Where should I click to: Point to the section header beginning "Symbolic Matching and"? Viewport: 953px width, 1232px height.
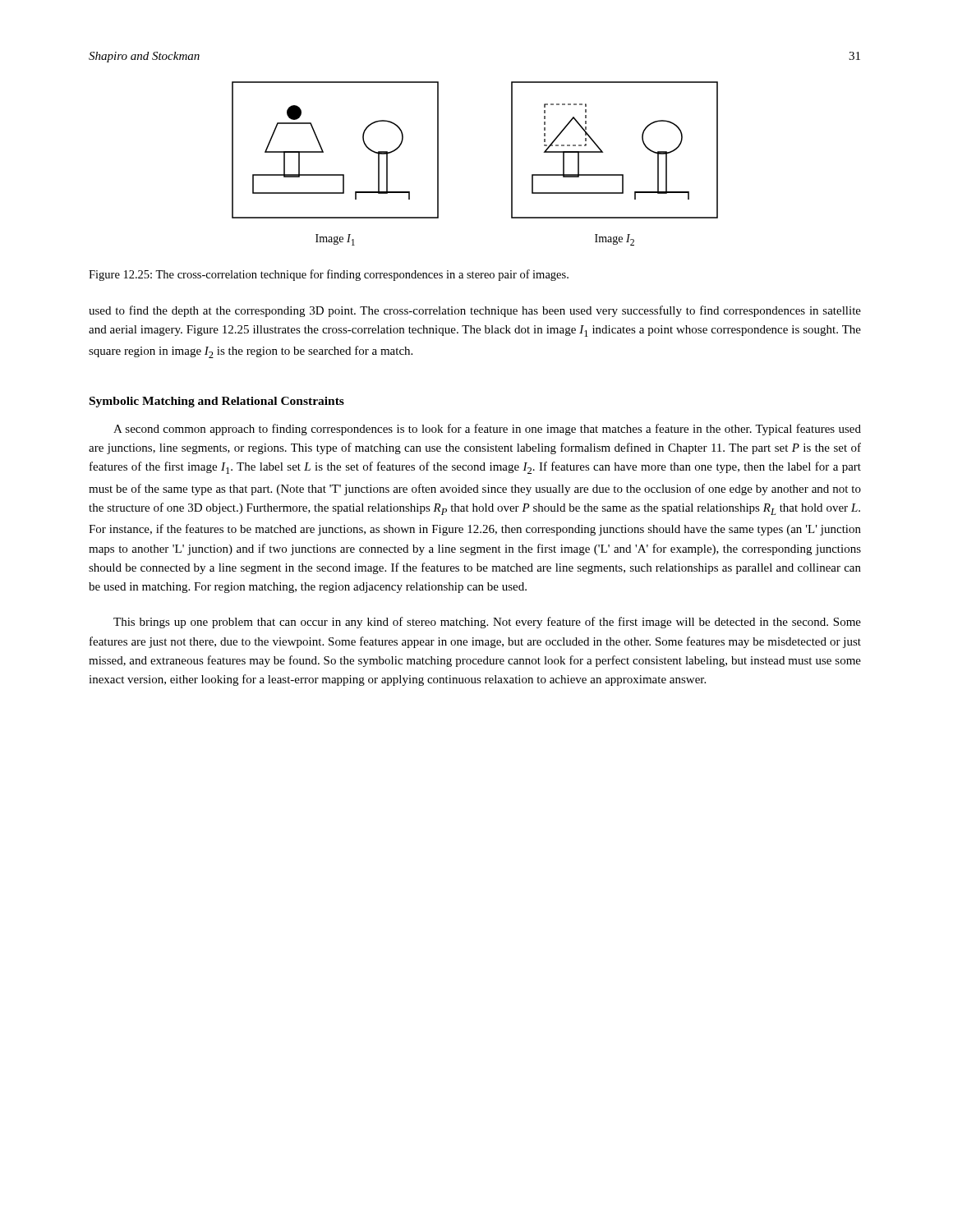coord(216,400)
